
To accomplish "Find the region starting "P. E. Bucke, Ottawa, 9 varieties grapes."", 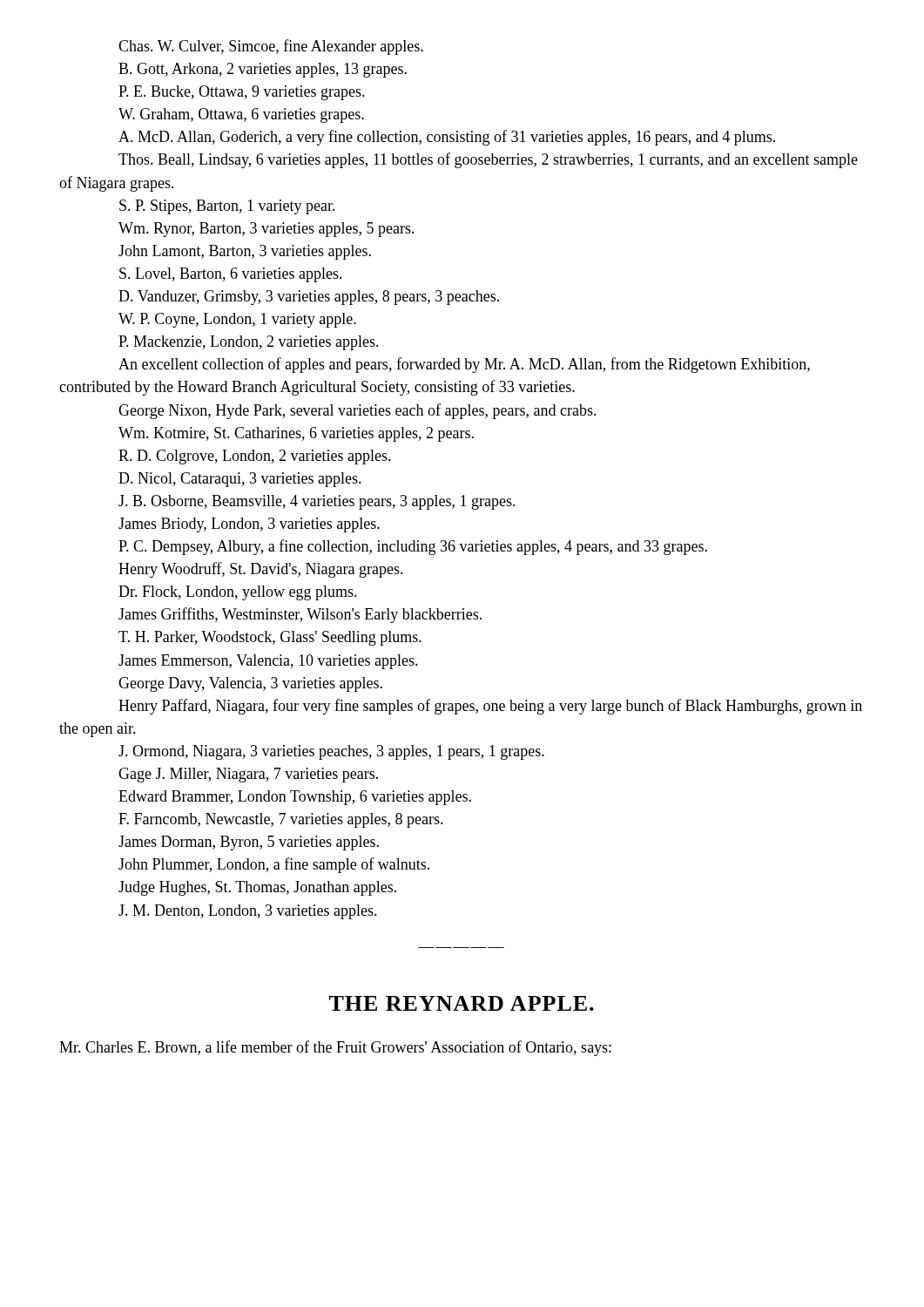I will pyautogui.click(x=242, y=92).
